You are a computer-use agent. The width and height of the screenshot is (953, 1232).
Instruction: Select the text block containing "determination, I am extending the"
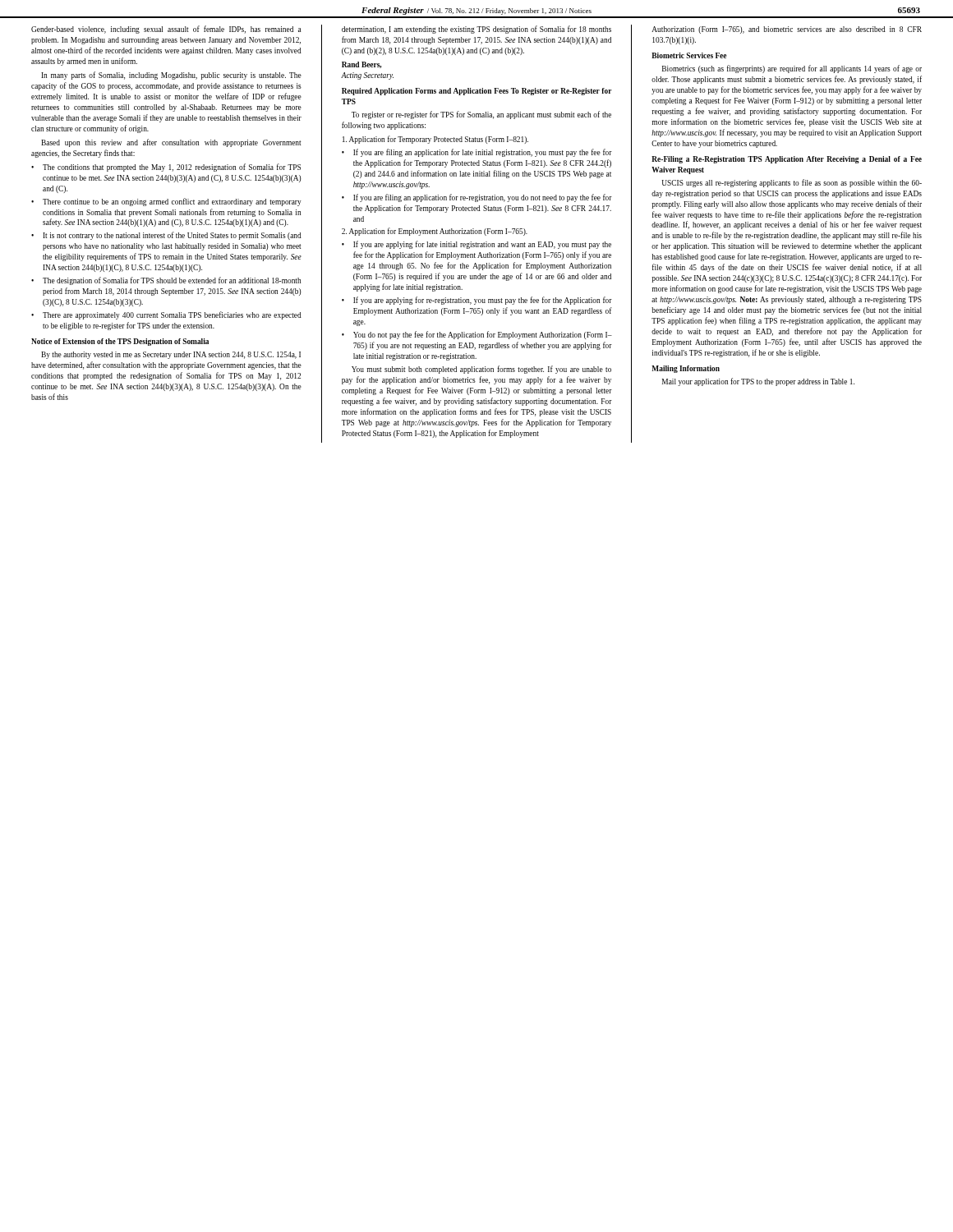click(x=476, y=41)
